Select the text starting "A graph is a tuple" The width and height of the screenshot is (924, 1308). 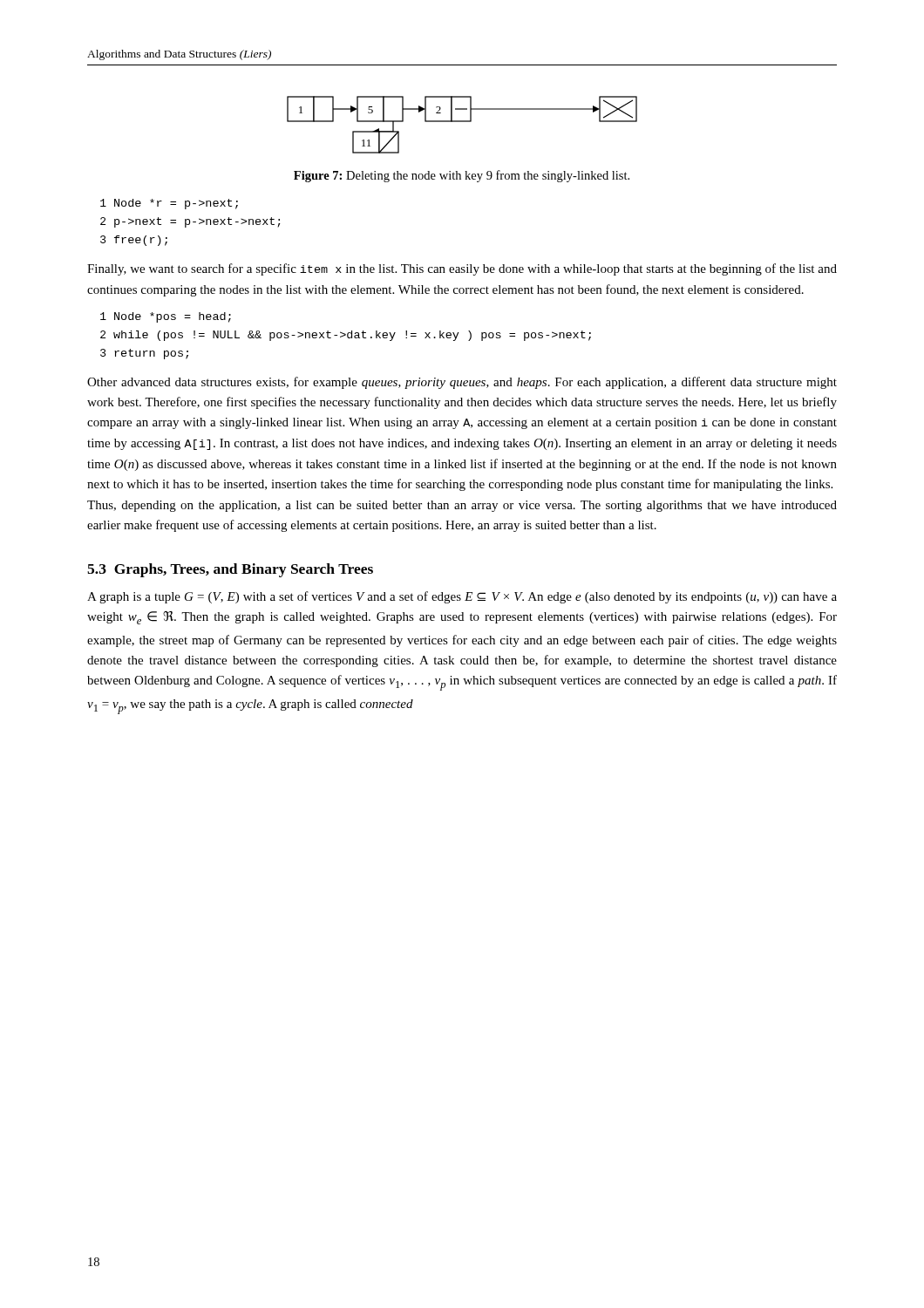point(462,652)
